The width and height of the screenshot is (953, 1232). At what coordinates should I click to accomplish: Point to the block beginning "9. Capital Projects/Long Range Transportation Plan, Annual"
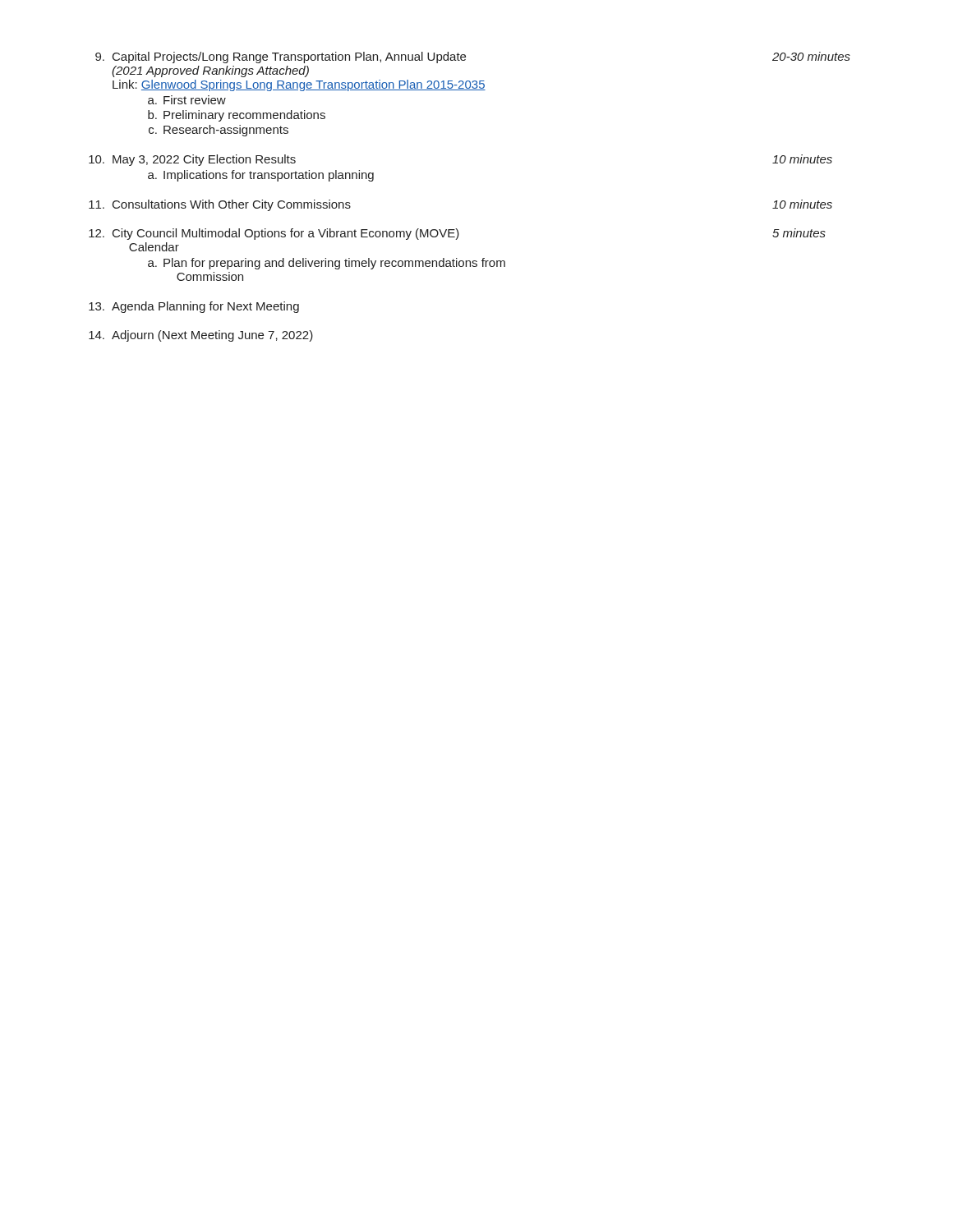[476, 93]
